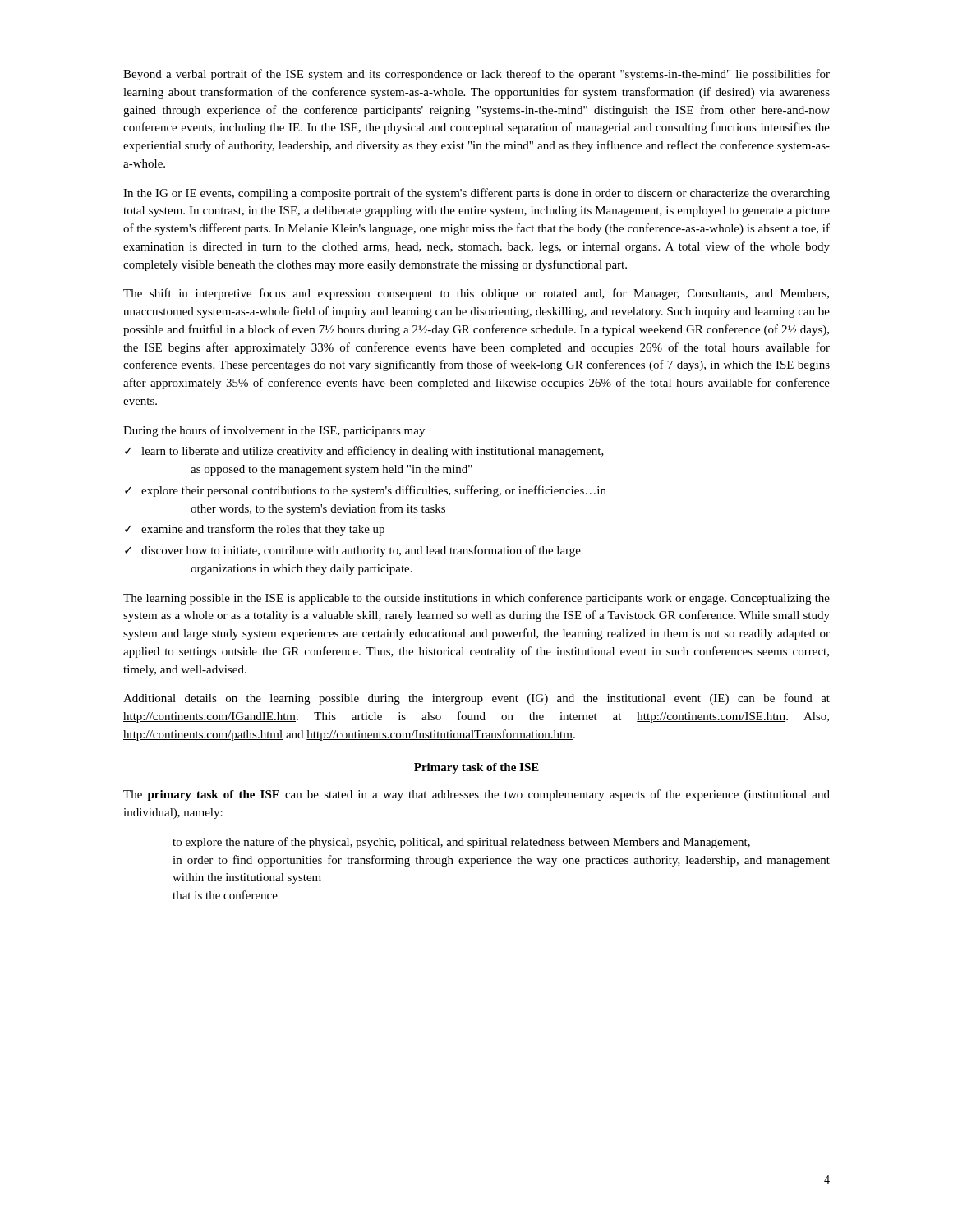Click on the block starting "The primary task"
The height and width of the screenshot is (1232, 953).
pyautogui.click(x=476, y=804)
